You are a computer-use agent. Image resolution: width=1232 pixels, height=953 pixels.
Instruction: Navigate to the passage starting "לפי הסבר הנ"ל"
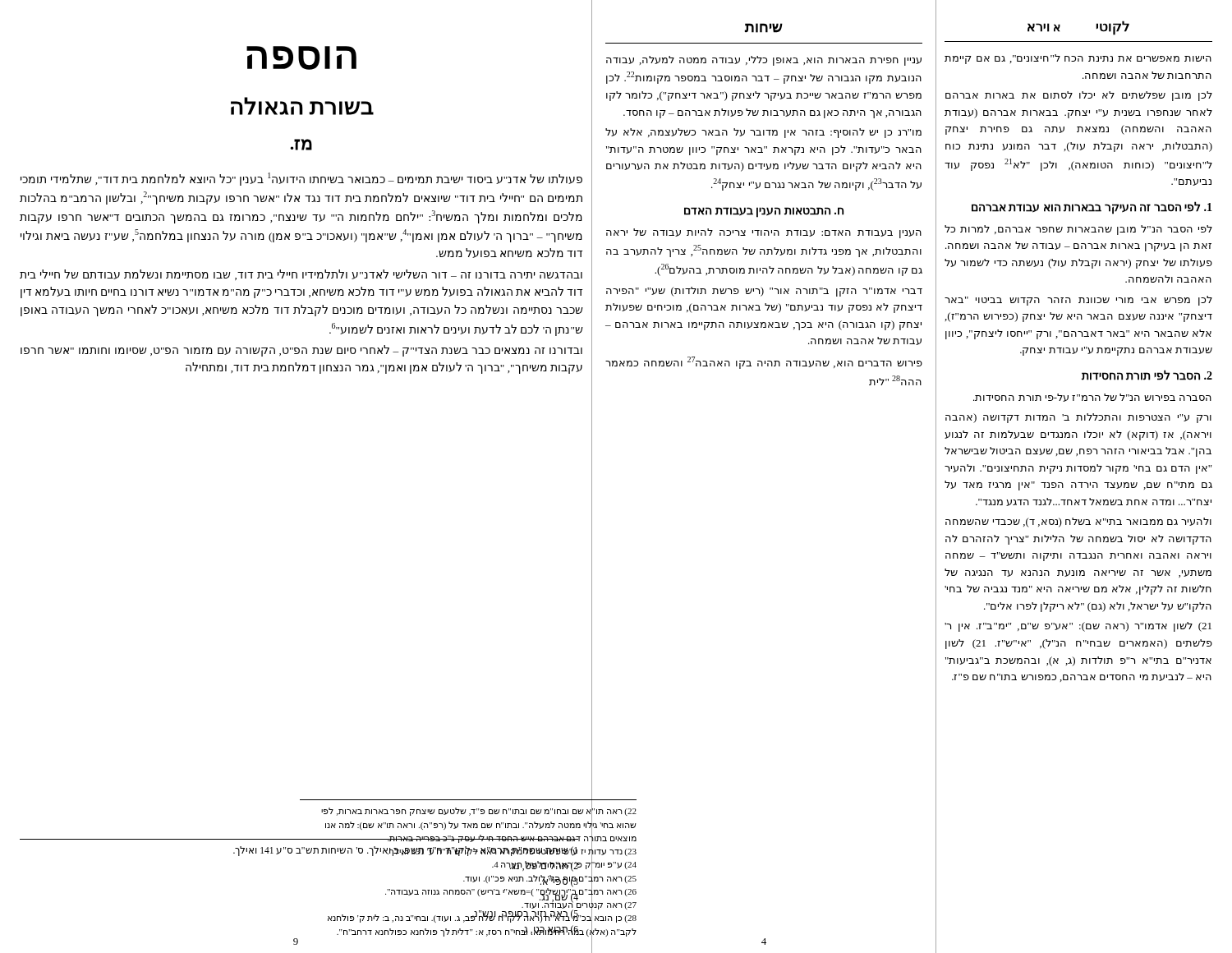pyautogui.click(x=1078, y=290)
